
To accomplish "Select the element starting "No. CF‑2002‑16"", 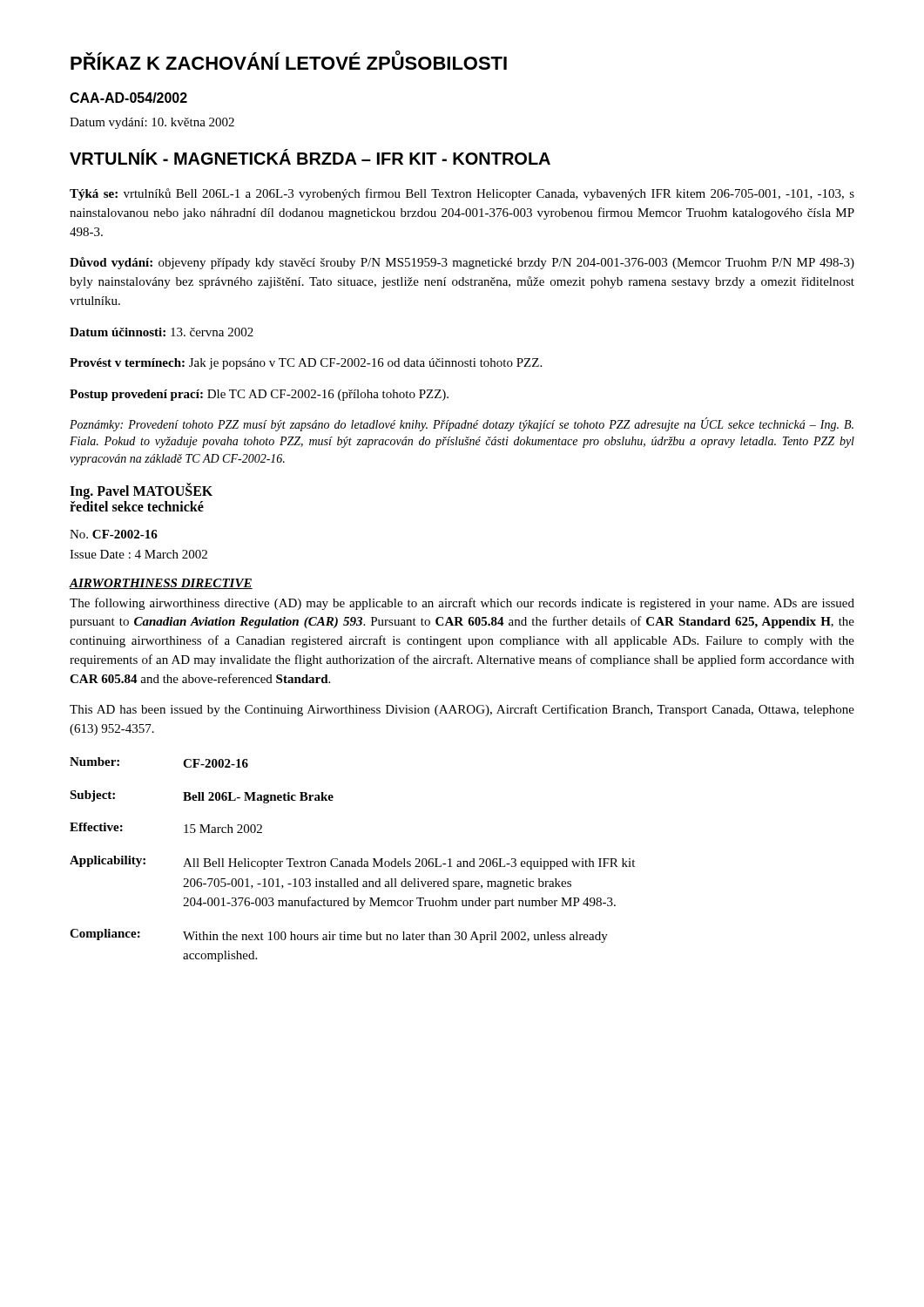I will [x=114, y=534].
